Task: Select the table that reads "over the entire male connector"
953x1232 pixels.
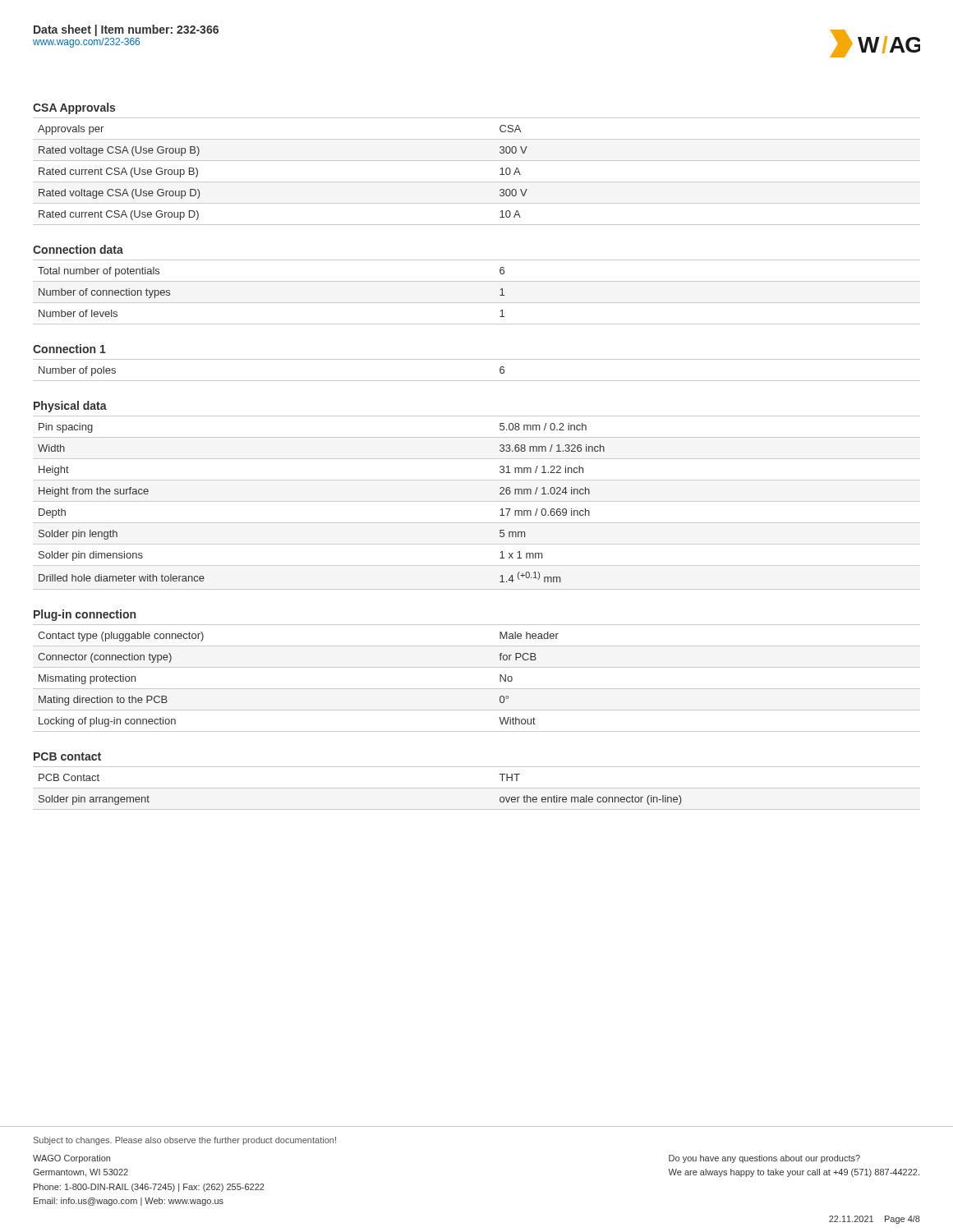Action: coord(476,788)
